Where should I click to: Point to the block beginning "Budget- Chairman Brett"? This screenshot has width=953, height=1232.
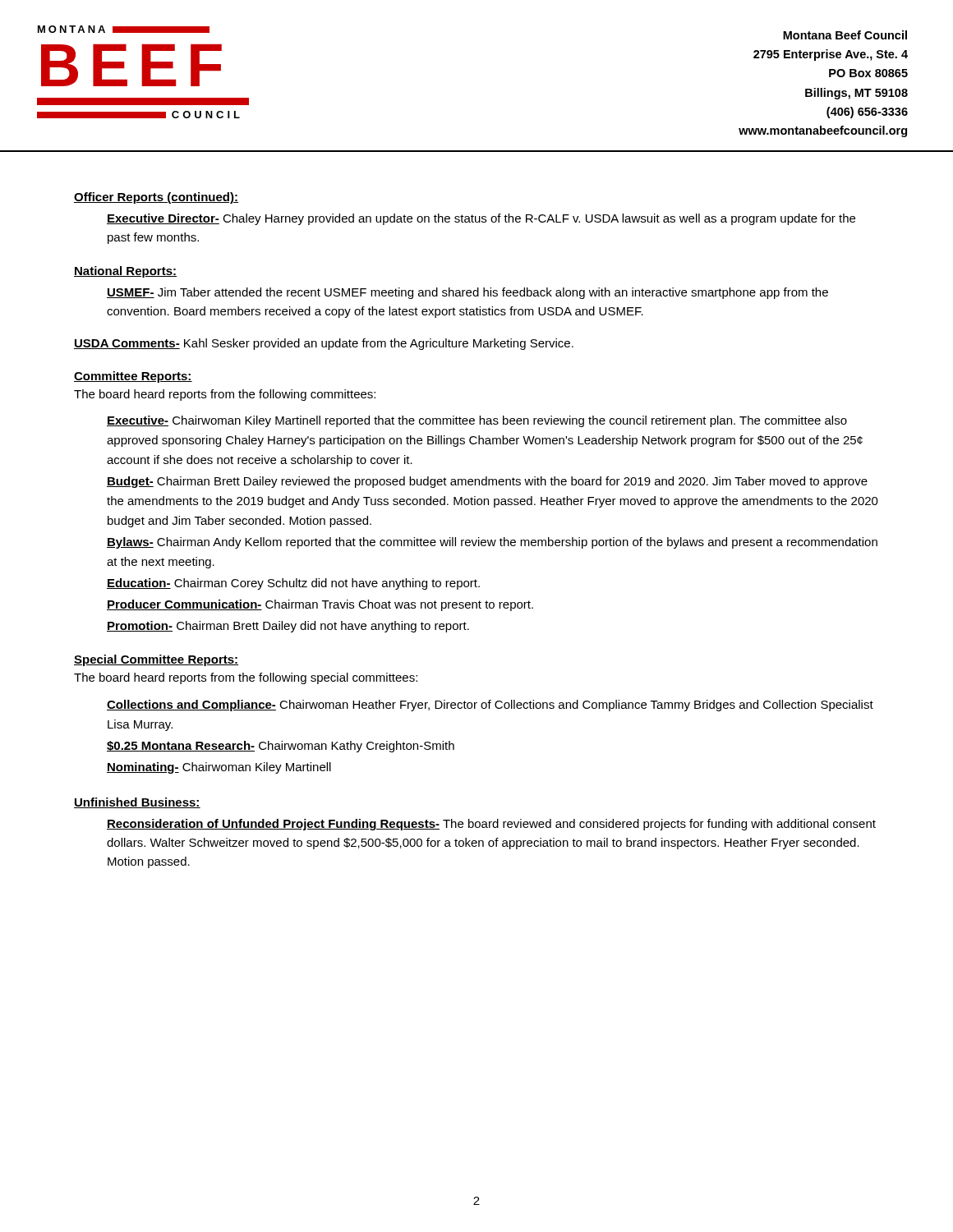pos(493,500)
